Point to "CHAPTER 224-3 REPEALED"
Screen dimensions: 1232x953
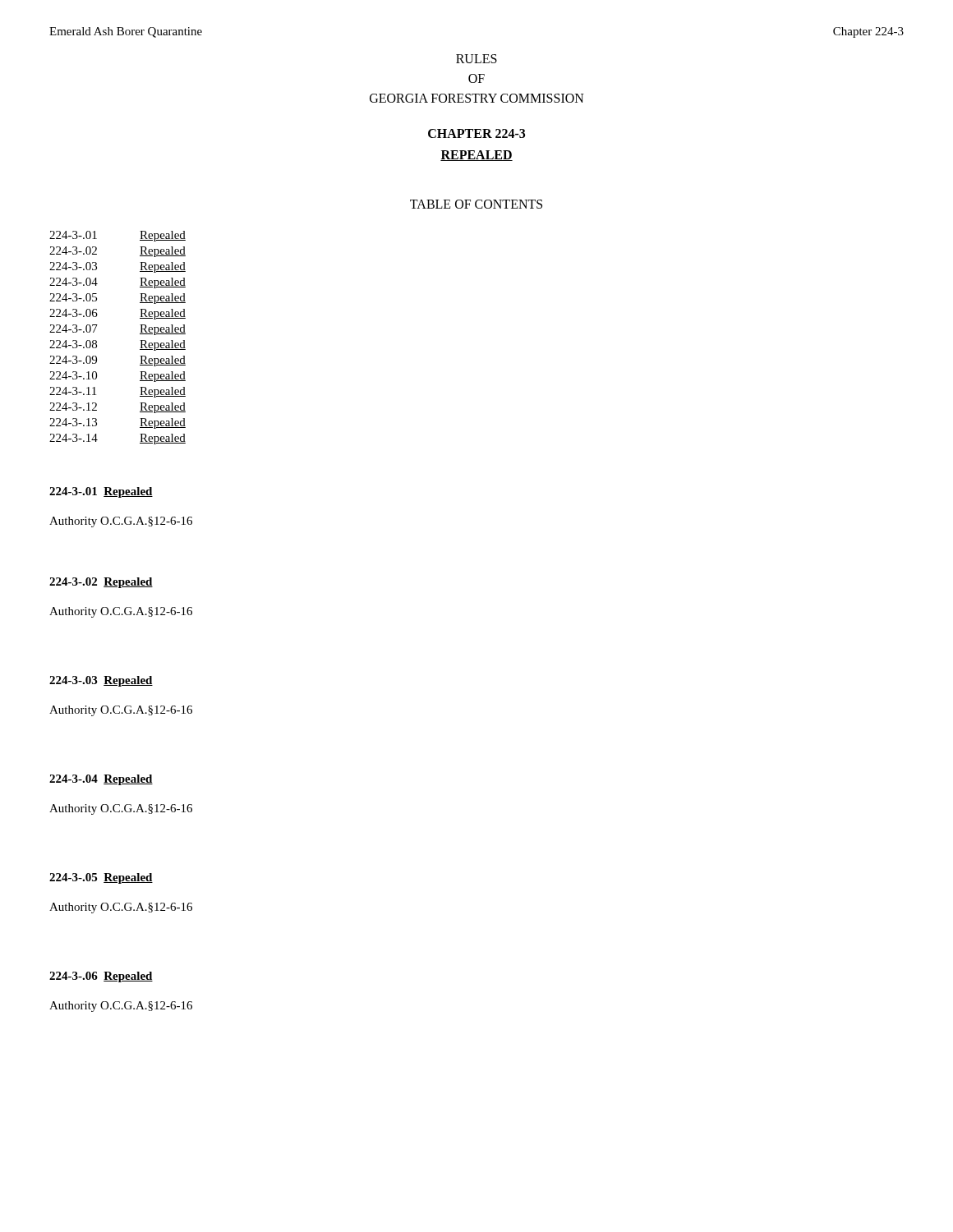pyautogui.click(x=476, y=144)
